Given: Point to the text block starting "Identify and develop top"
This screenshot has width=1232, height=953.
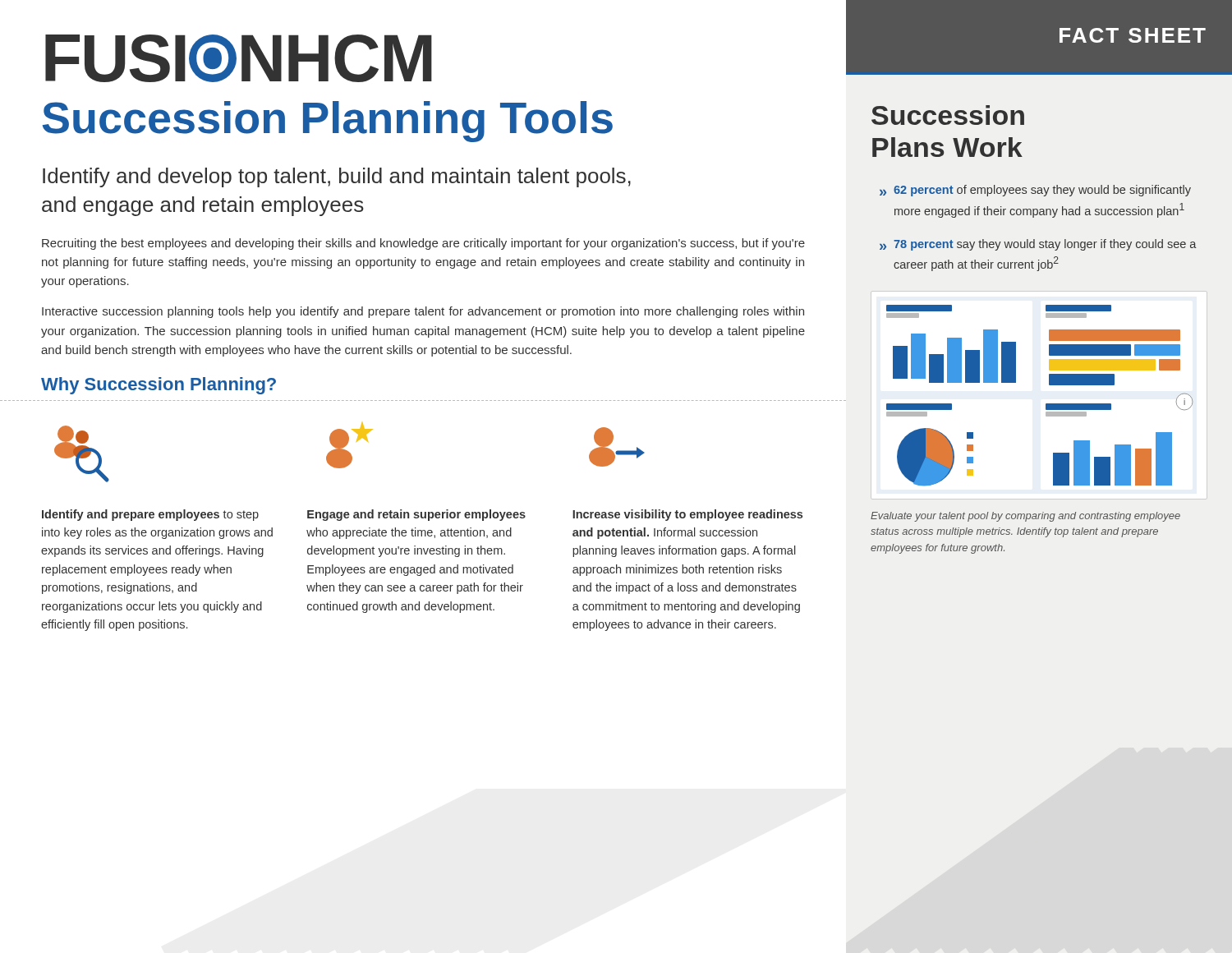Looking at the screenshot, I should (x=337, y=191).
